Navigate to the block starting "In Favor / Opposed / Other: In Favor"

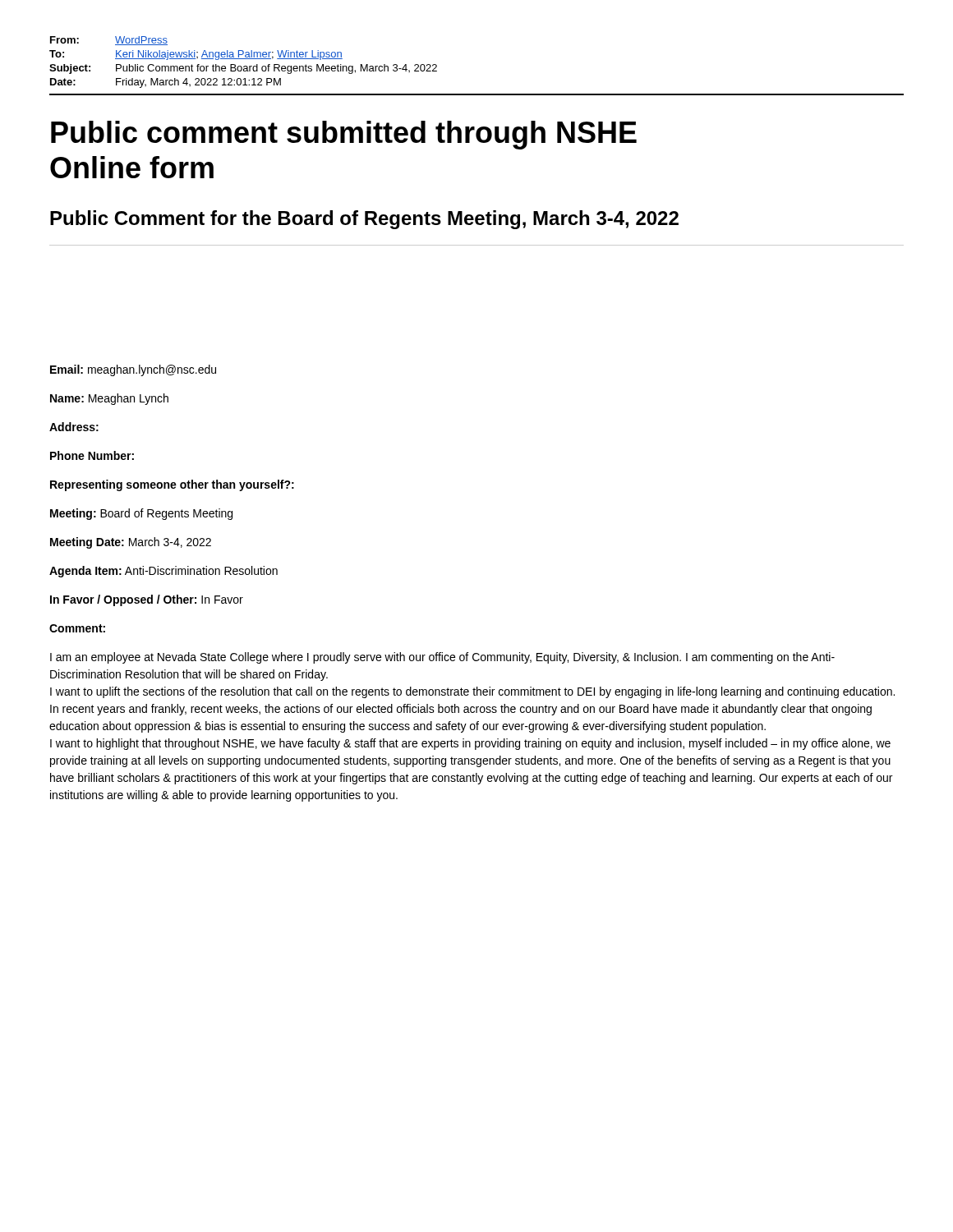[x=146, y=600]
